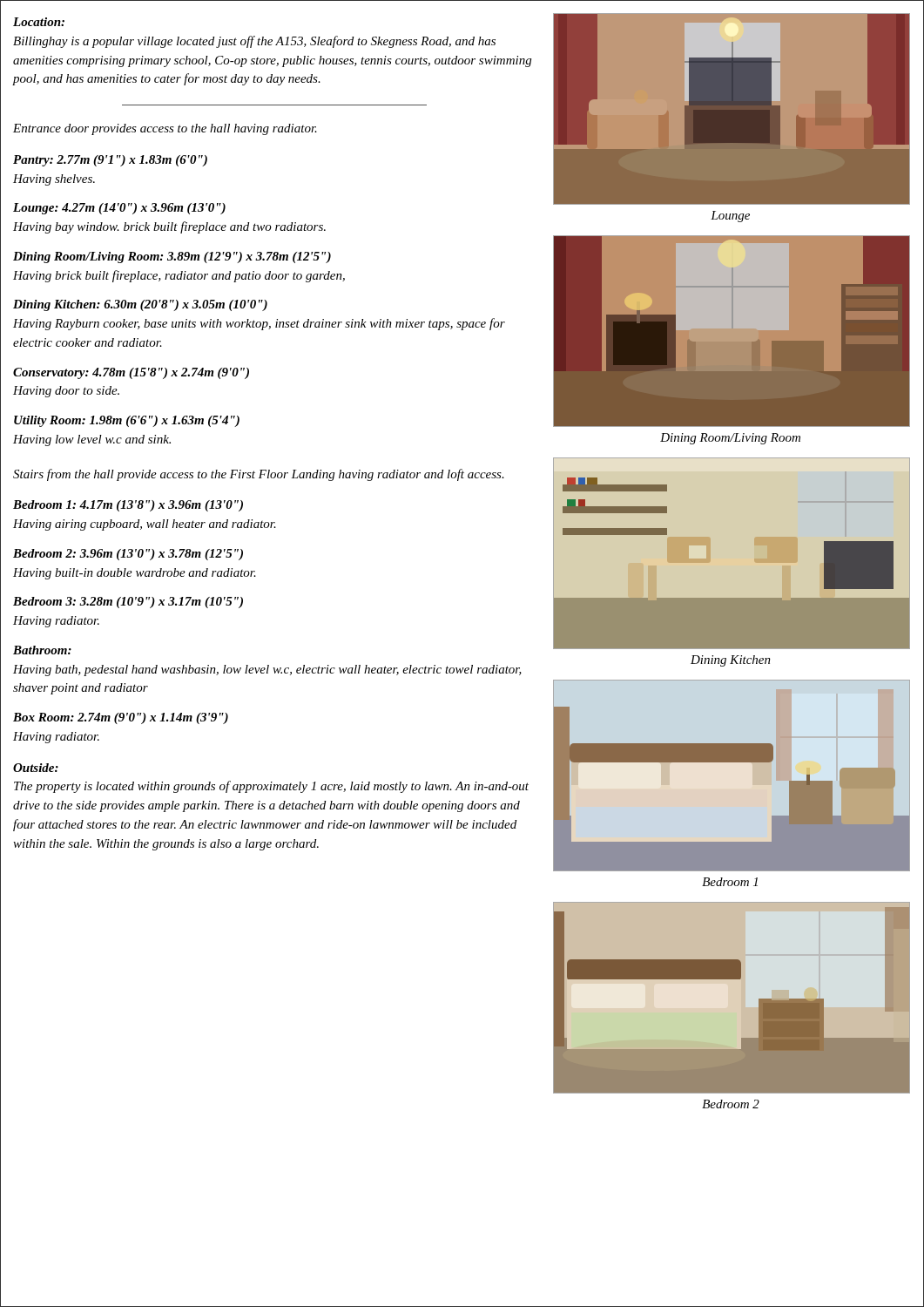This screenshot has width=924, height=1307.
Task: Point to the block beginning "Entrance door provides"
Action: (165, 128)
